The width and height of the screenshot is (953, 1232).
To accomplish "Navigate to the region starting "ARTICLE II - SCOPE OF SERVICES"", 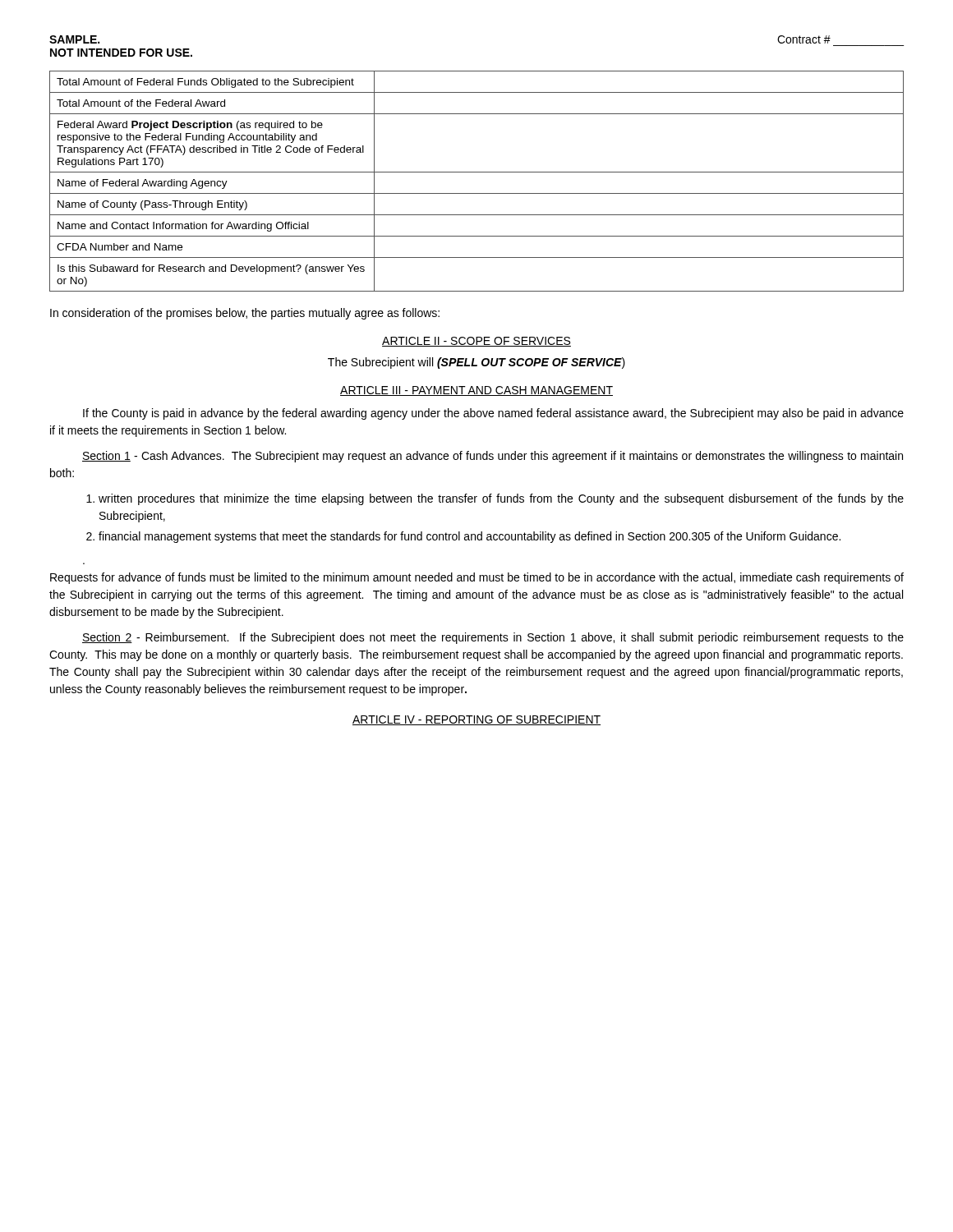I will point(476,341).
